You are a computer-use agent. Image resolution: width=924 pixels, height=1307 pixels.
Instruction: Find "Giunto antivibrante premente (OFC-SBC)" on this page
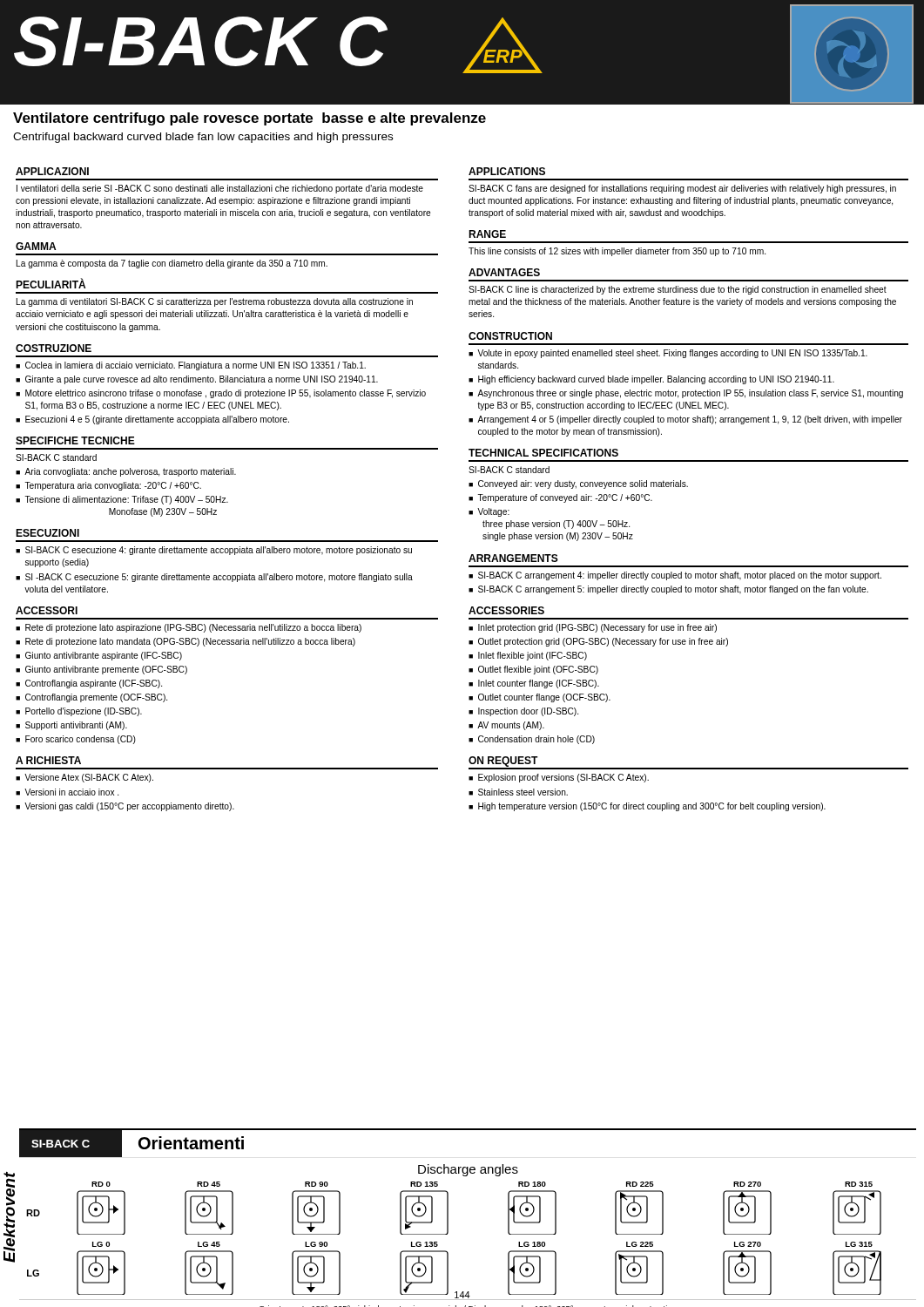coord(106,670)
